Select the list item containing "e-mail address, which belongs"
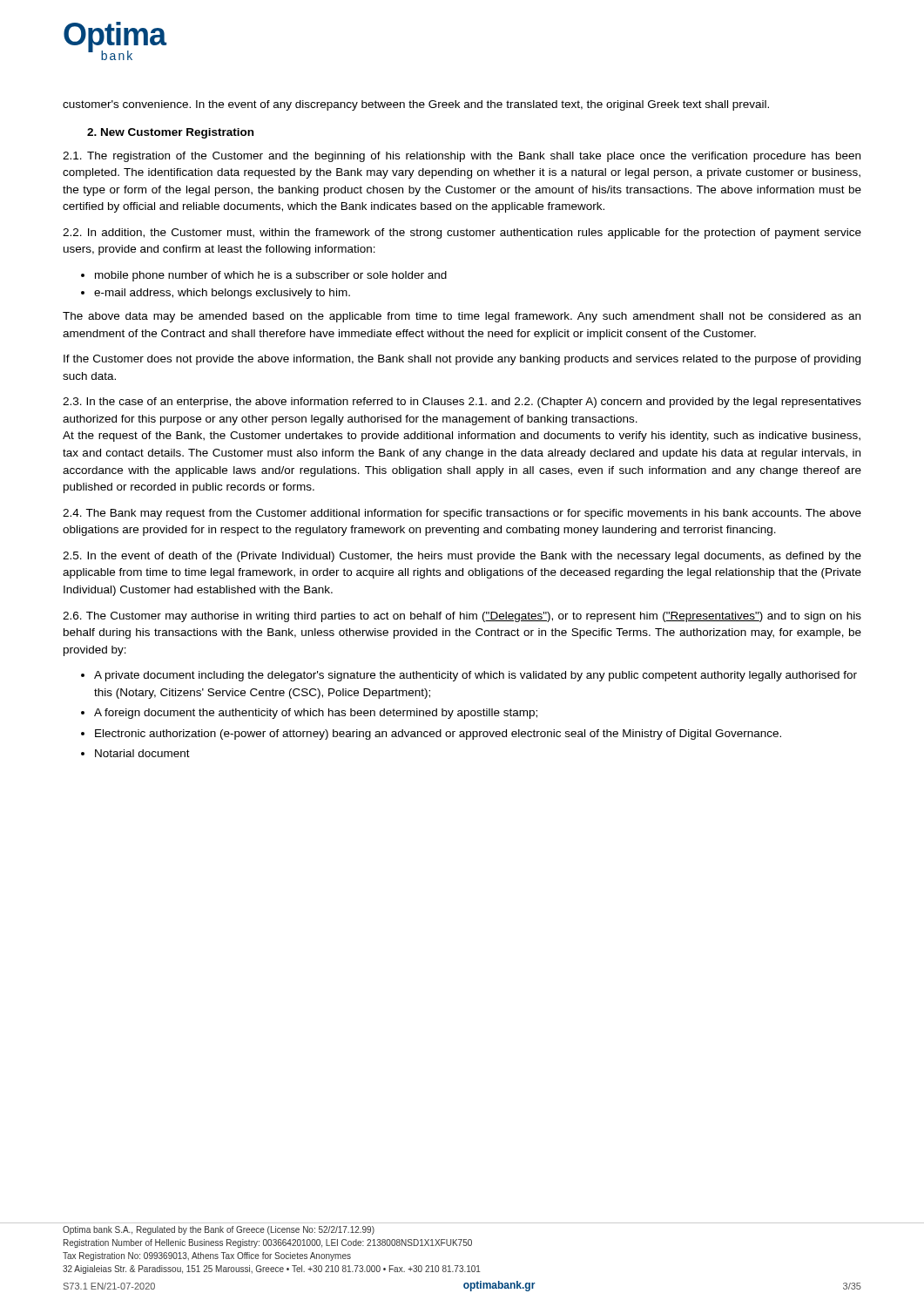Image resolution: width=924 pixels, height=1307 pixels. [x=216, y=294]
